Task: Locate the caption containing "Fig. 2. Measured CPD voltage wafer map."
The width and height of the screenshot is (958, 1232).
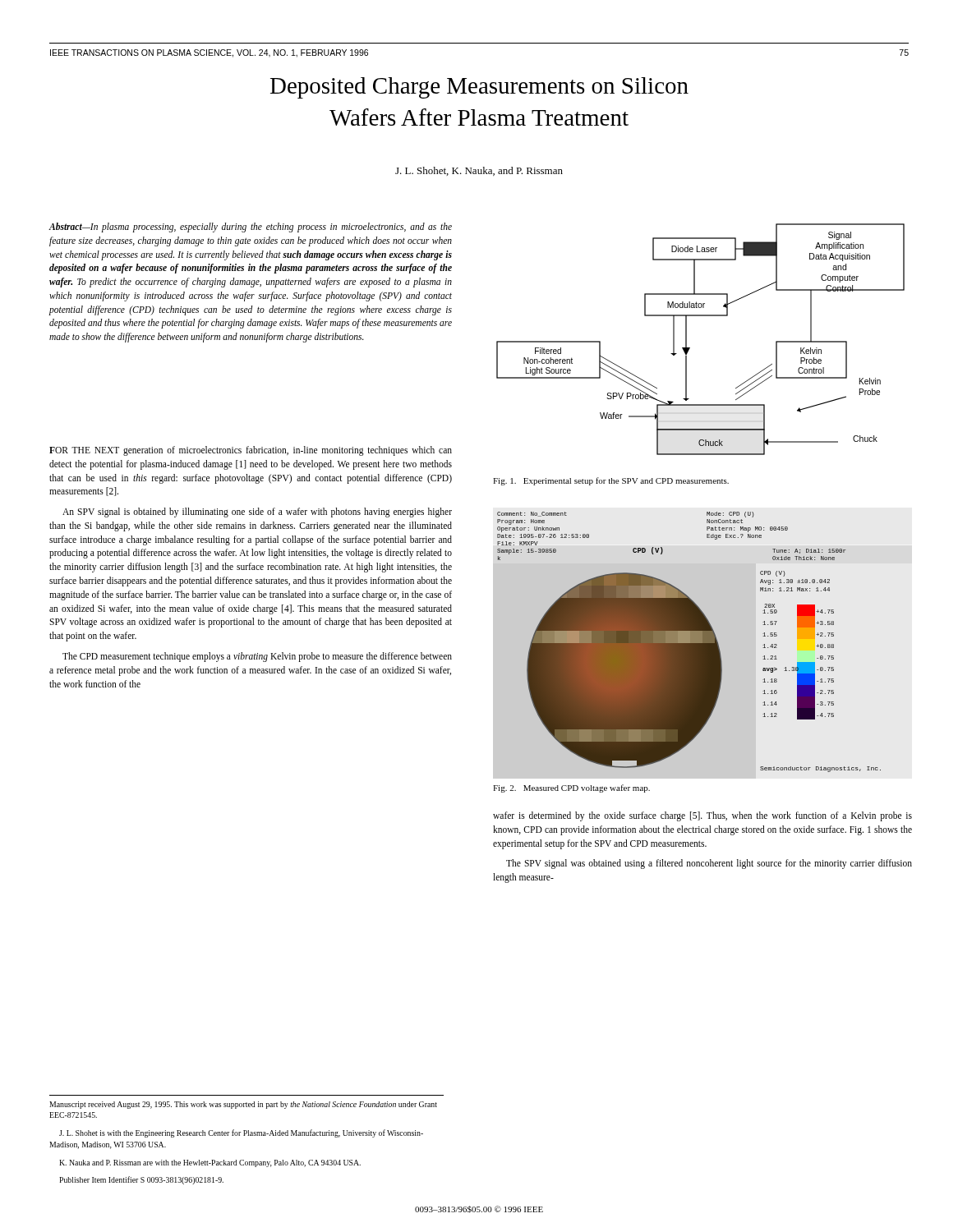Action: [572, 788]
